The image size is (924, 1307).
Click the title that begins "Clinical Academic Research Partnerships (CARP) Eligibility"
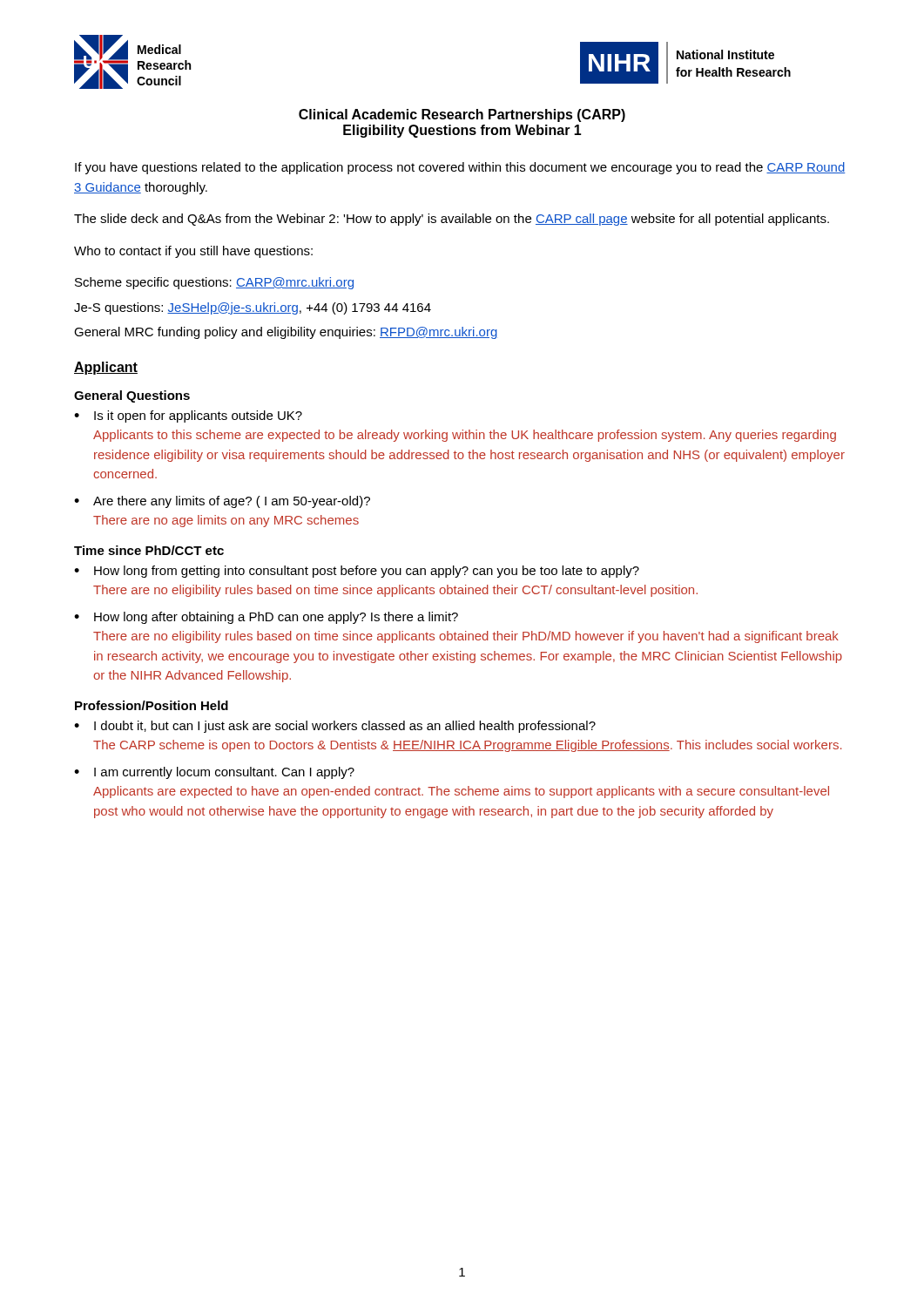(462, 123)
